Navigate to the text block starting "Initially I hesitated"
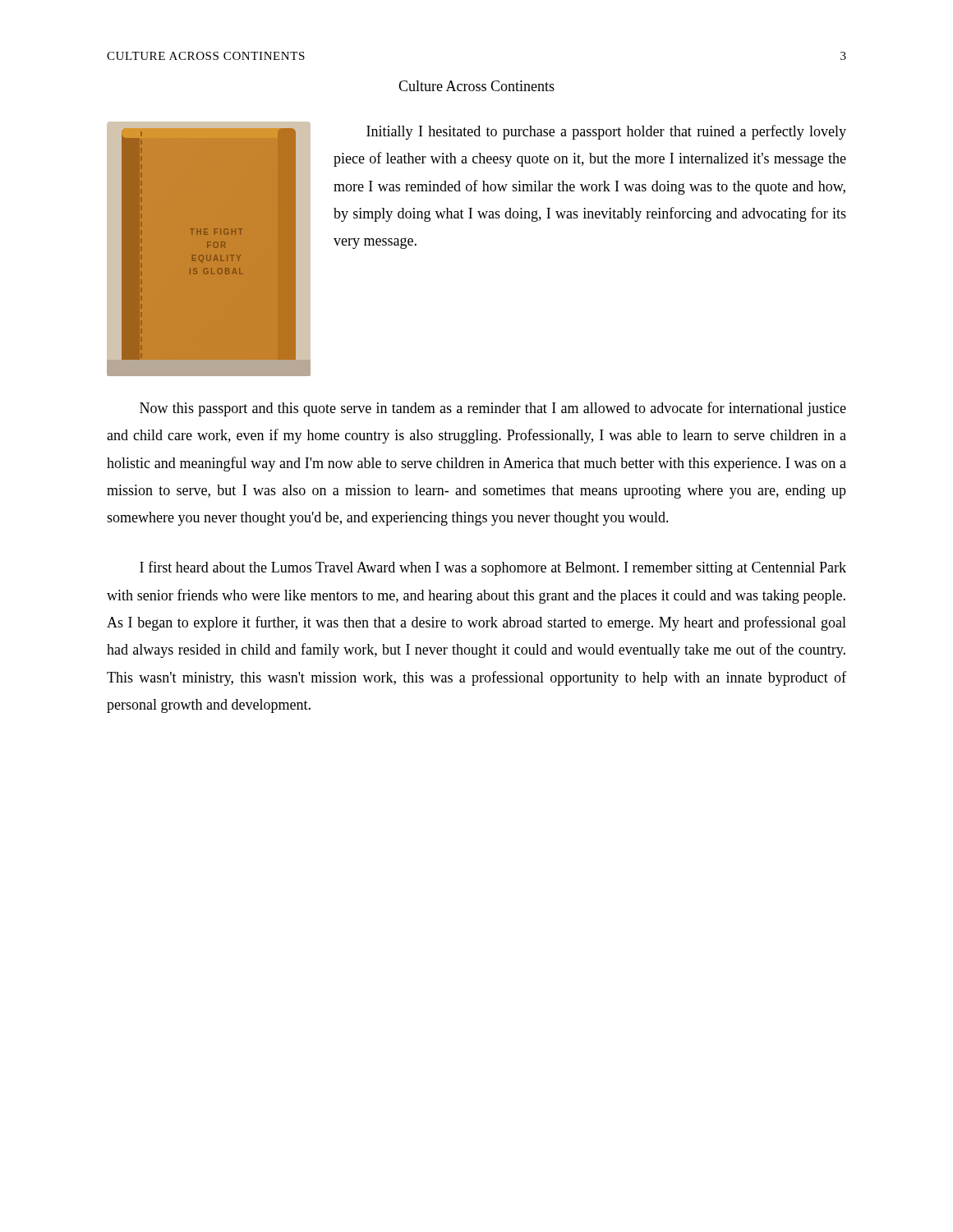This screenshot has height=1232, width=953. click(x=590, y=187)
